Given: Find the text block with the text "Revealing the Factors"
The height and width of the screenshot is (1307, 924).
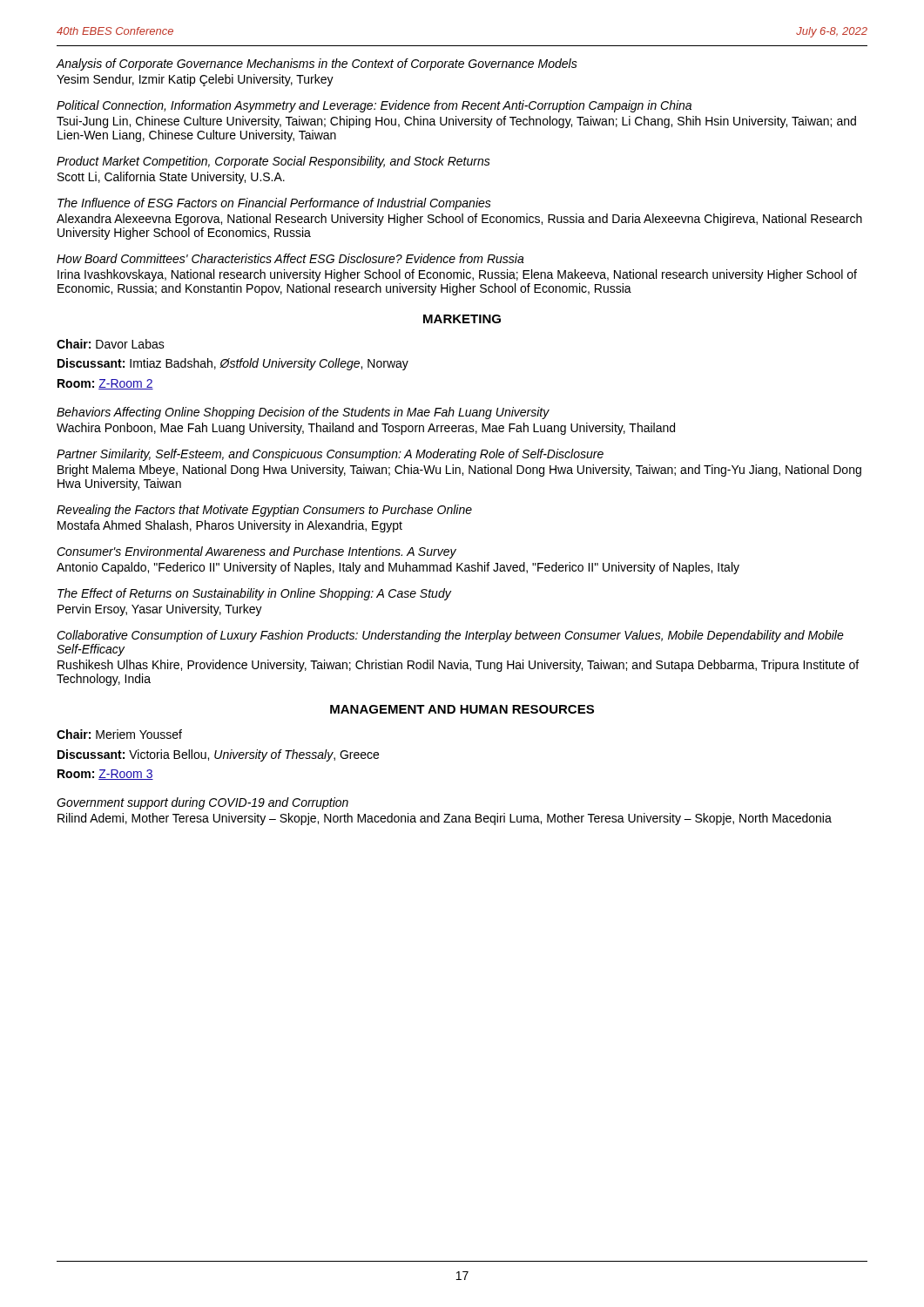Looking at the screenshot, I should tap(462, 518).
